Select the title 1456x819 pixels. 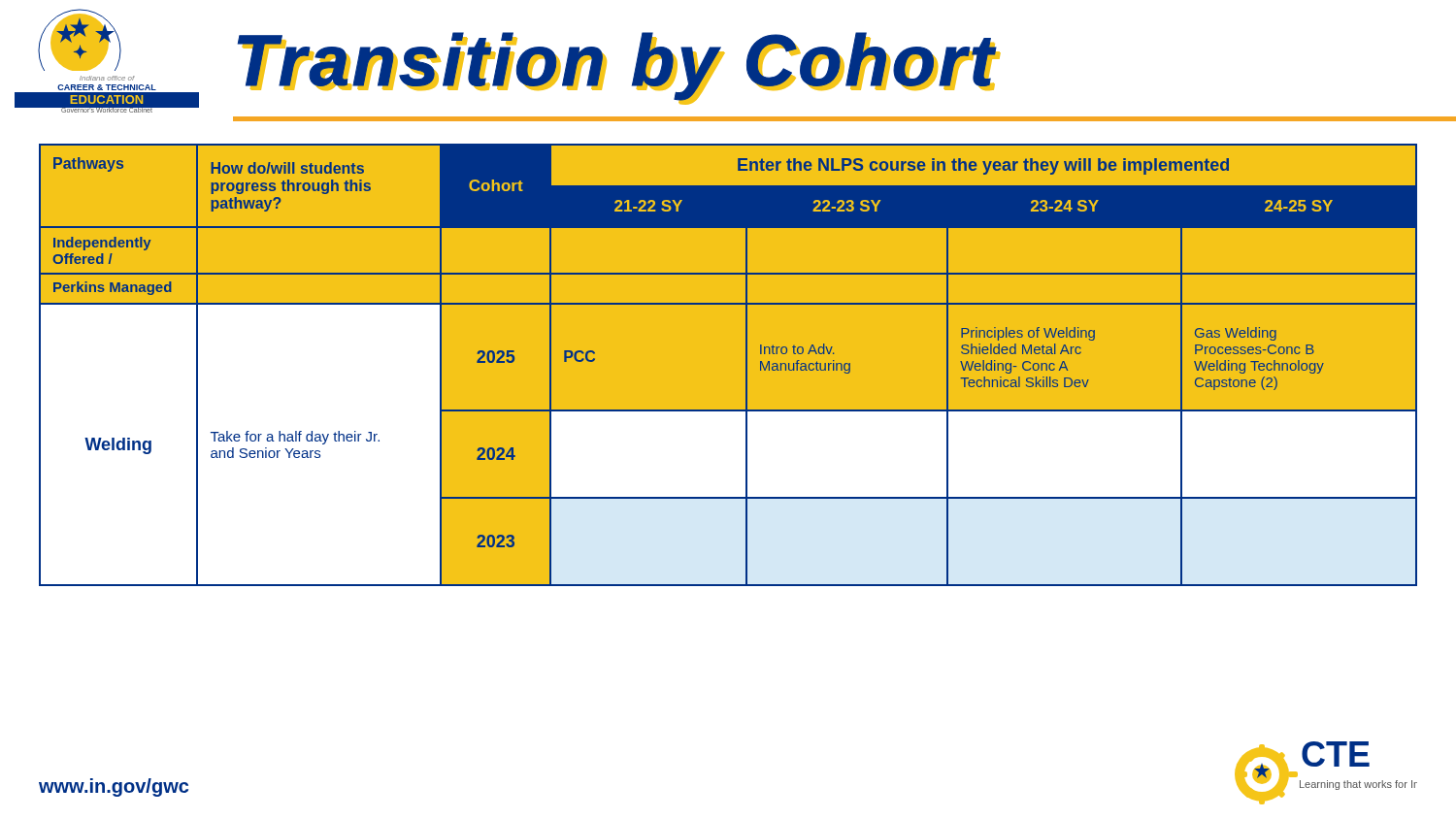(x=615, y=60)
